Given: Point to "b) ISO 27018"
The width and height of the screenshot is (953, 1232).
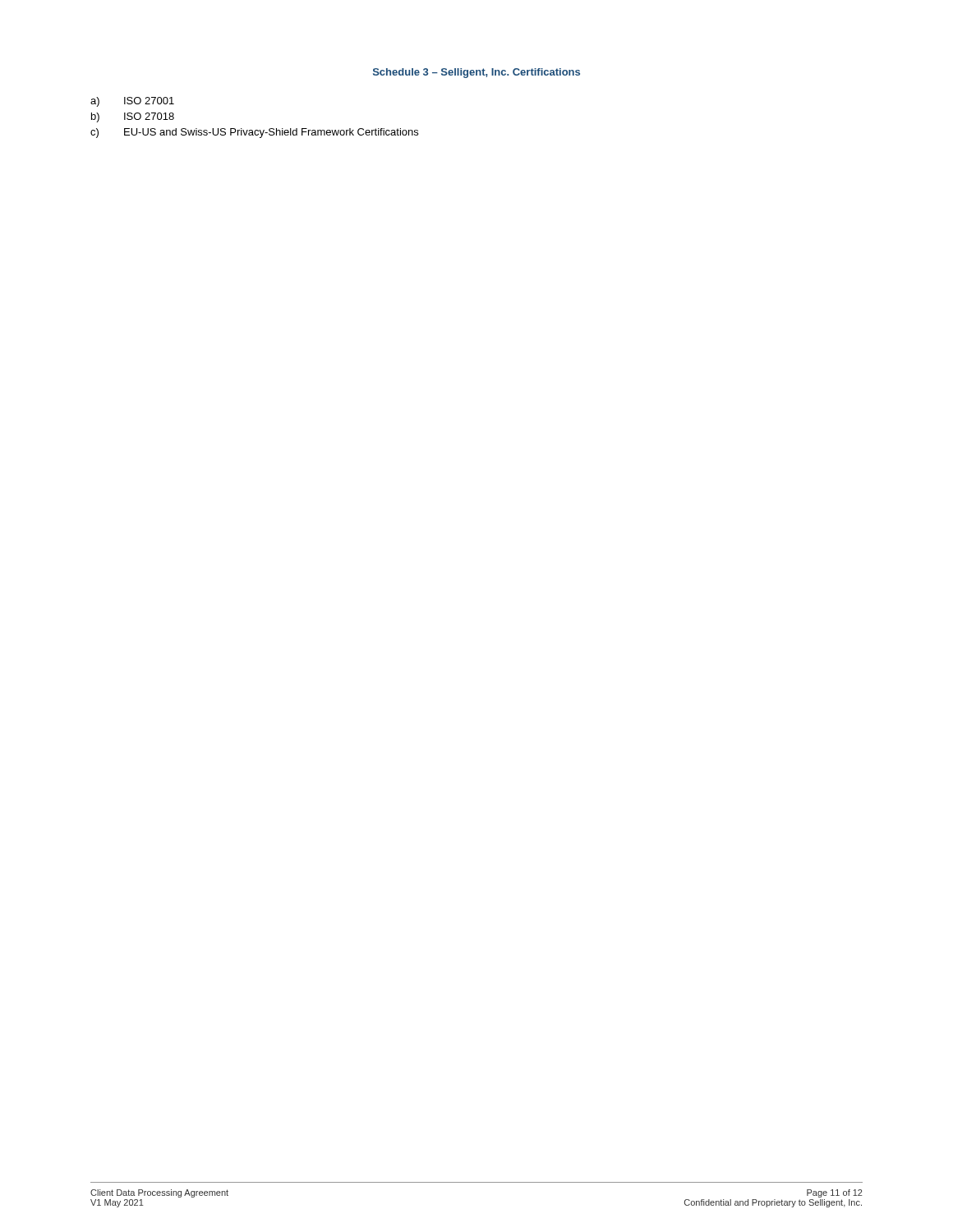Looking at the screenshot, I should click(132, 116).
